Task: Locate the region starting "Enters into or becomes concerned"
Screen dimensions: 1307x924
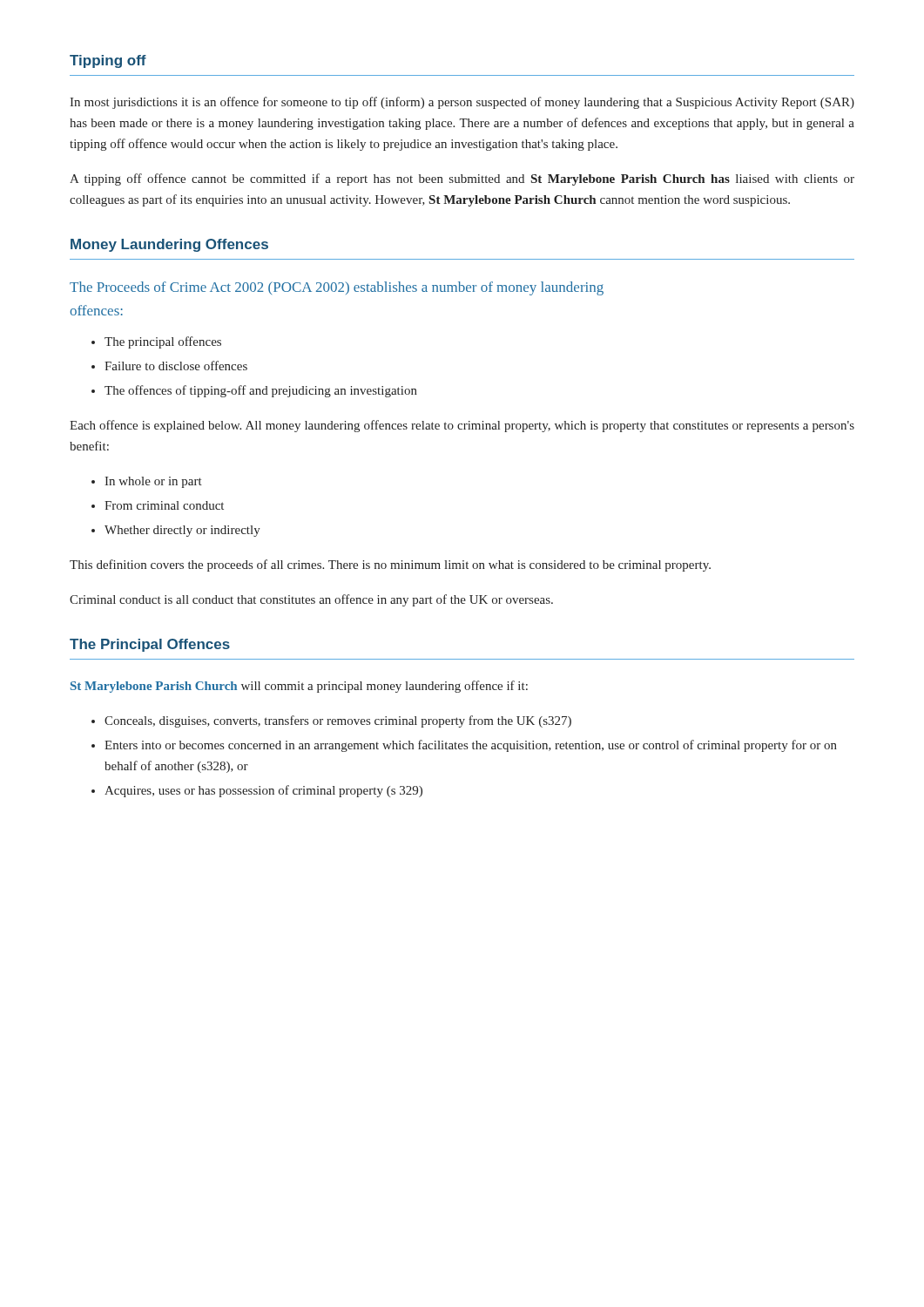Action: [471, 756]
